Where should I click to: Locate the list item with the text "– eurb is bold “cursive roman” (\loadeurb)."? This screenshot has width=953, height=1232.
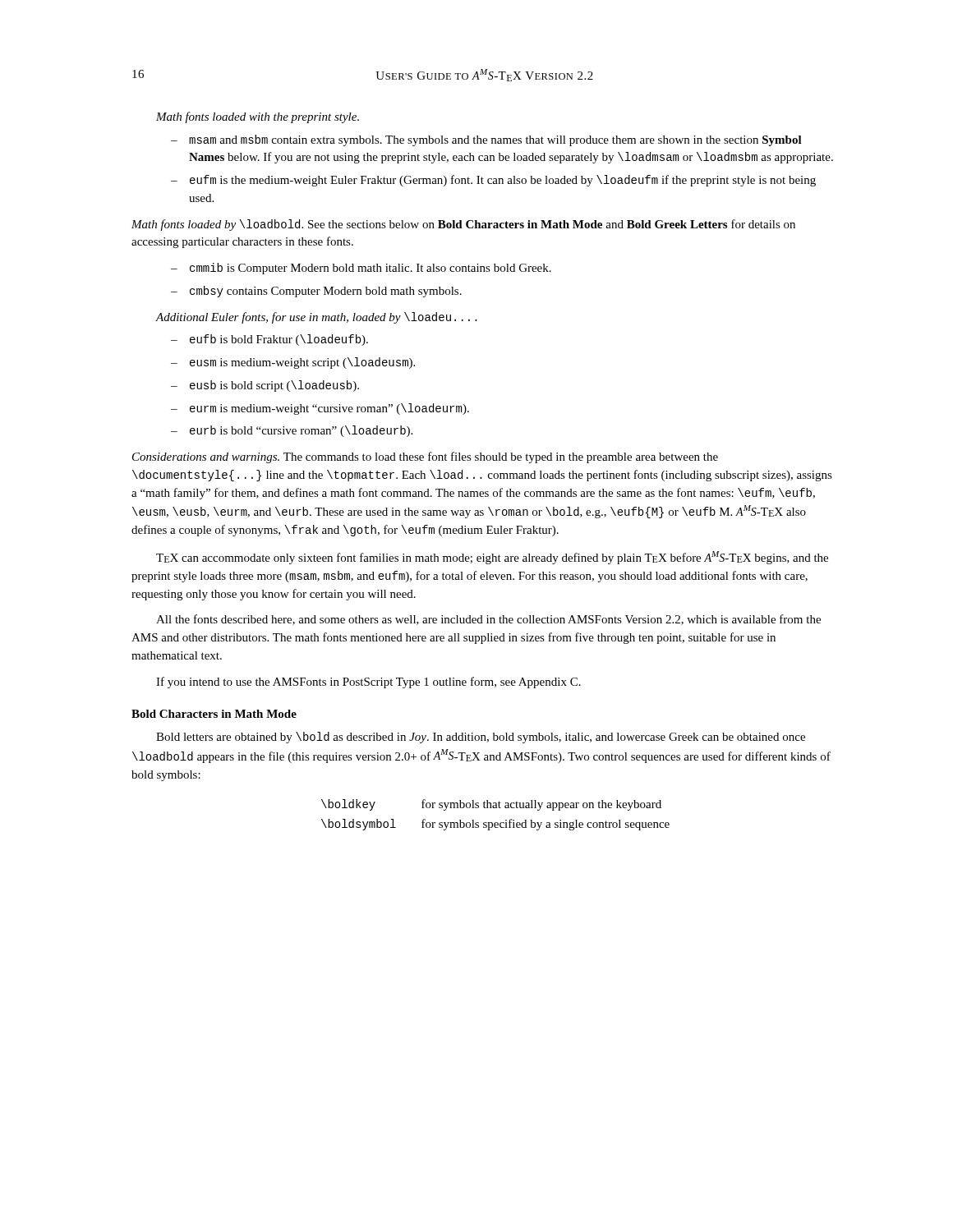[292, 431]
